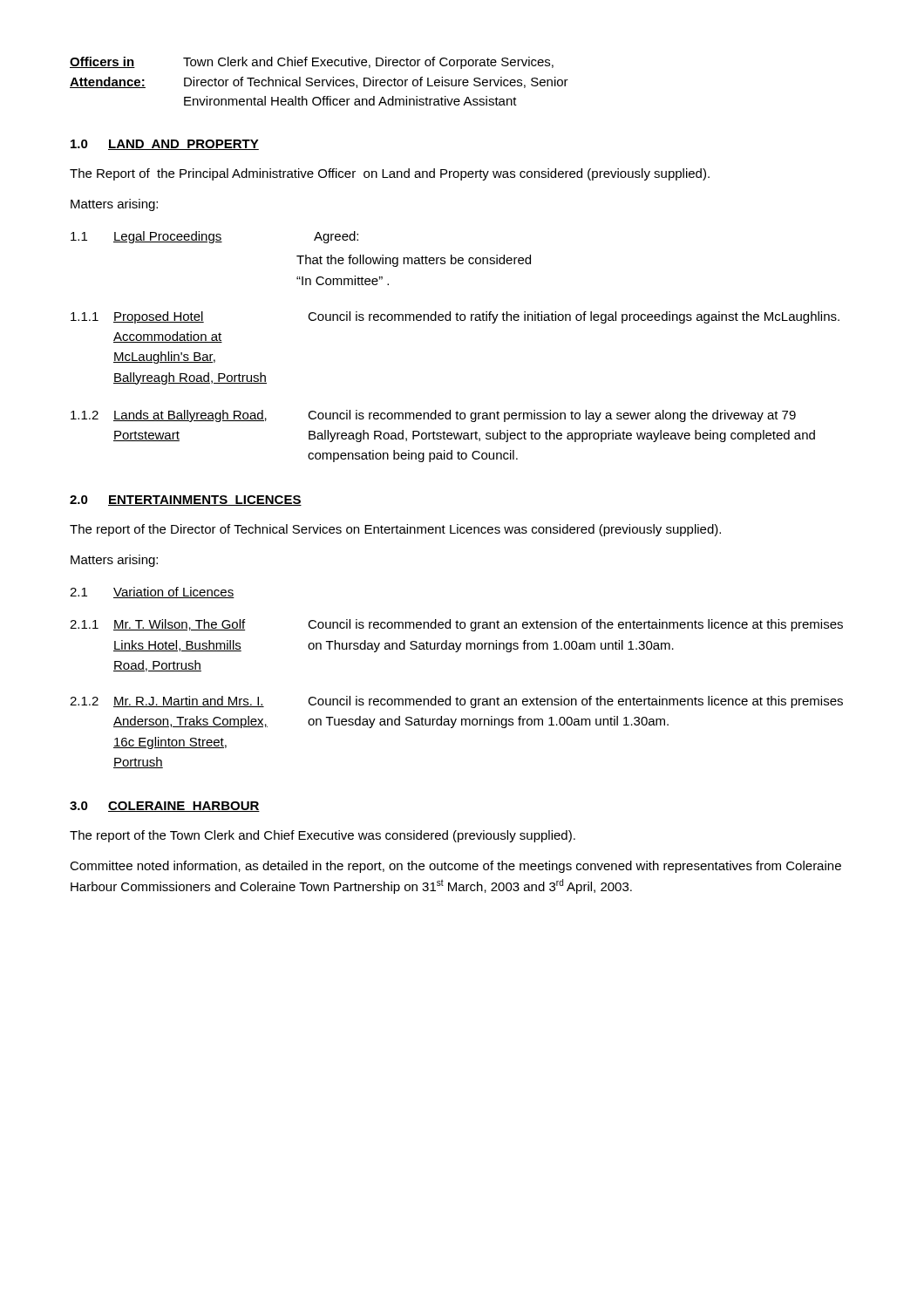This screenshot has height=1308, width=924.
Task: Click the passage that begins "Committee noted information, as detailed"
Action: [456, 876]
